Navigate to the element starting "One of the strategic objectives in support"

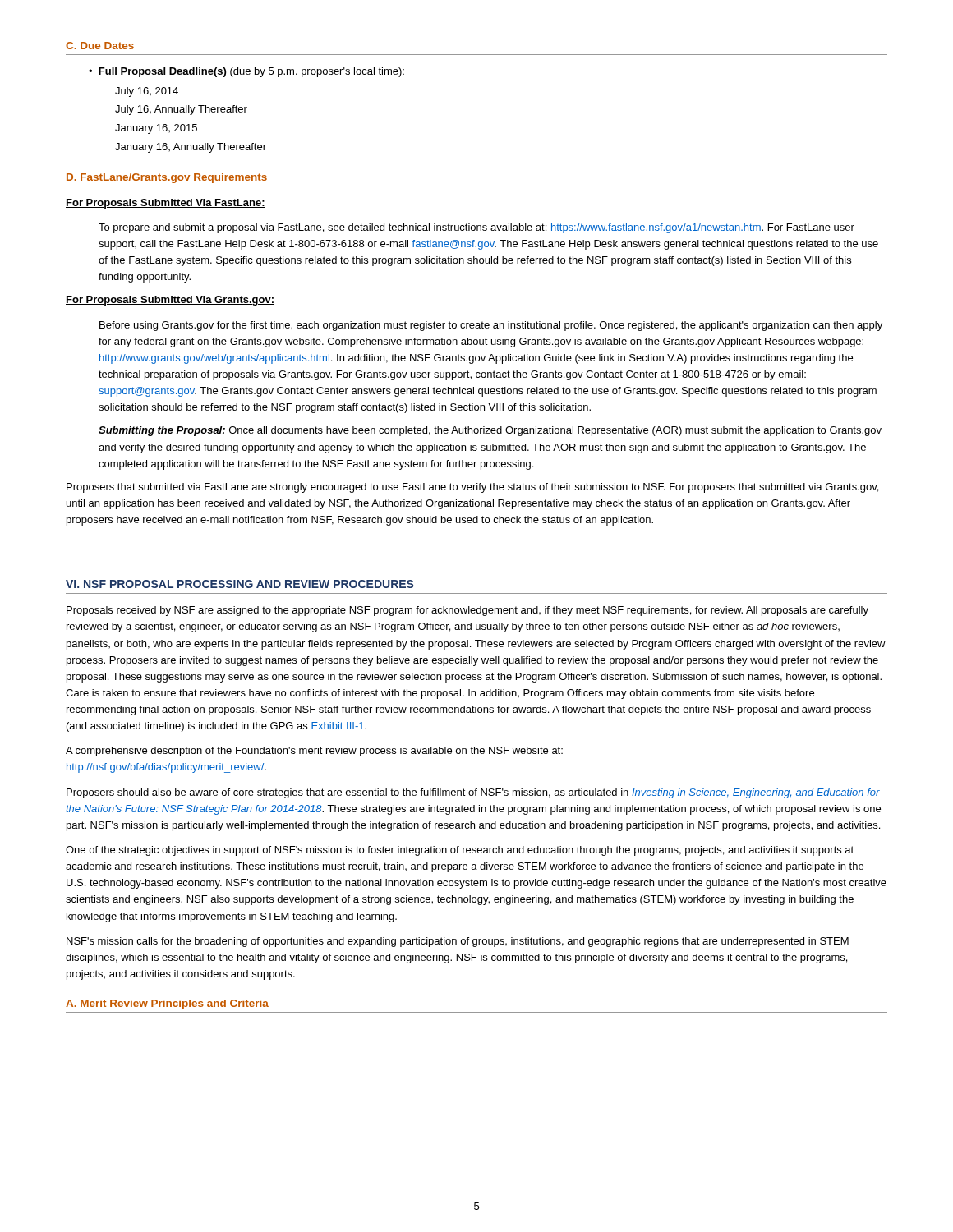click(x=476, y=883)
